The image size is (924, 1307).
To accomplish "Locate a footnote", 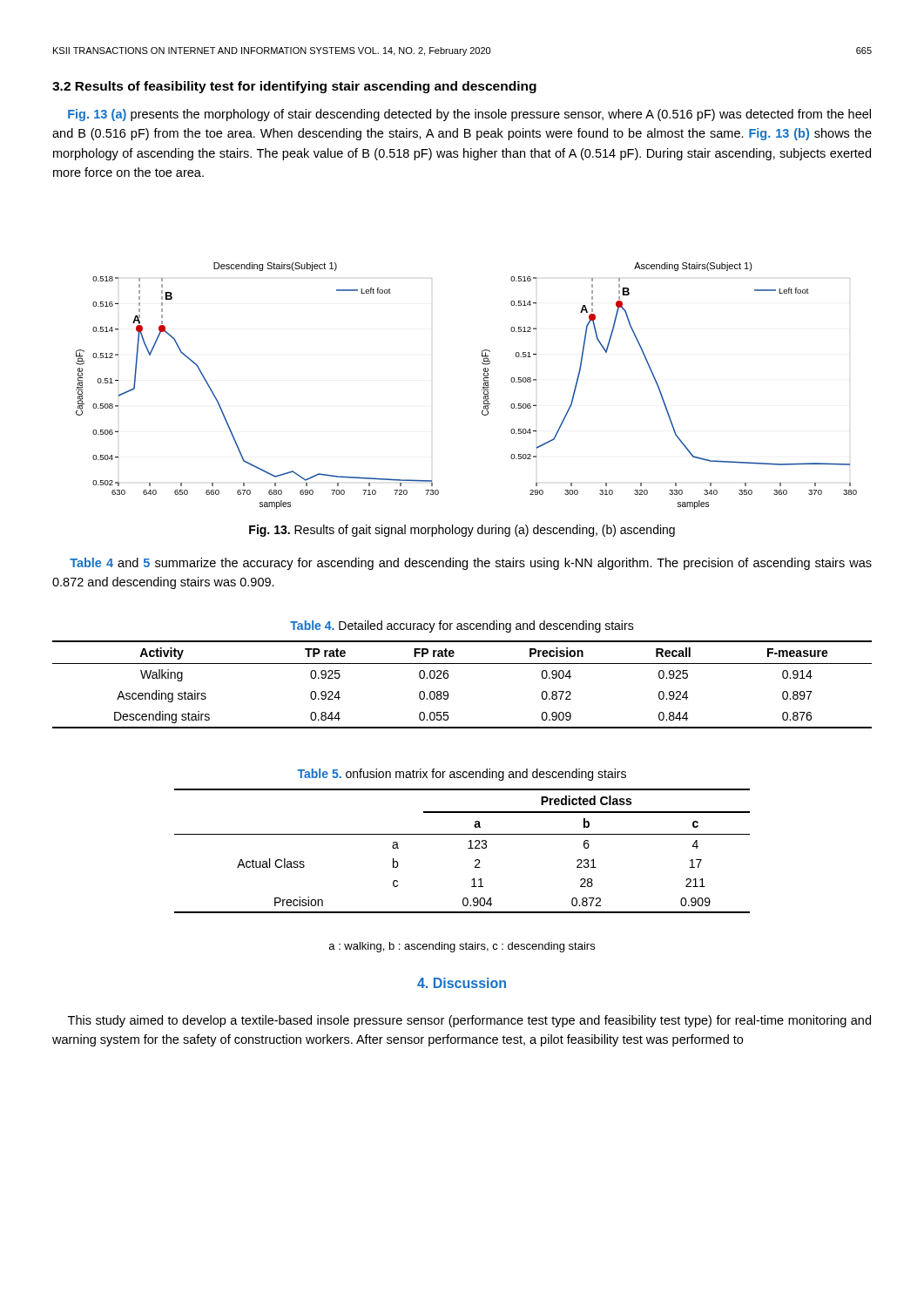I will 462,946.
